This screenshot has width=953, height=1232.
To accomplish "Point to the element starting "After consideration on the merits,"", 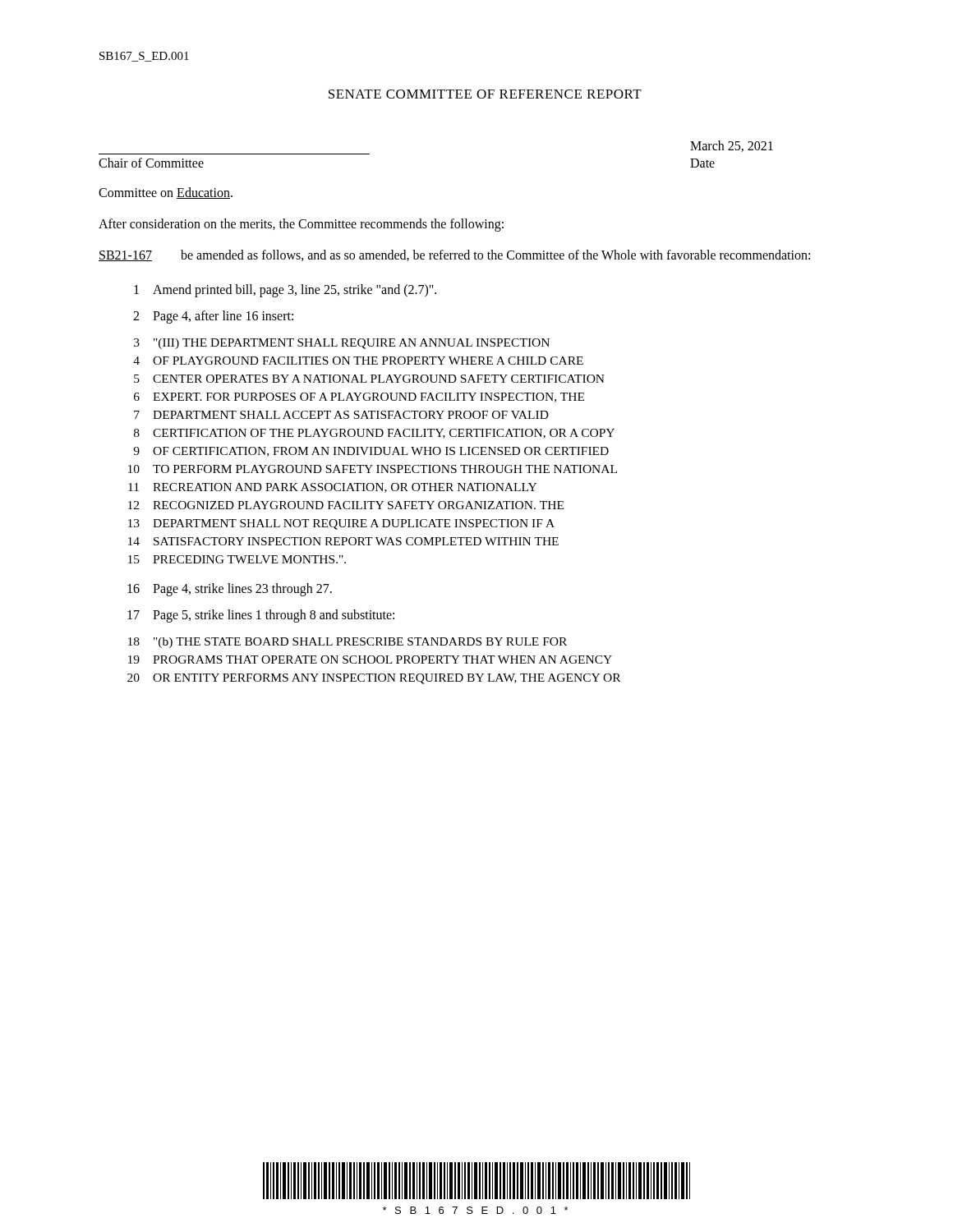I will (302, 224).
